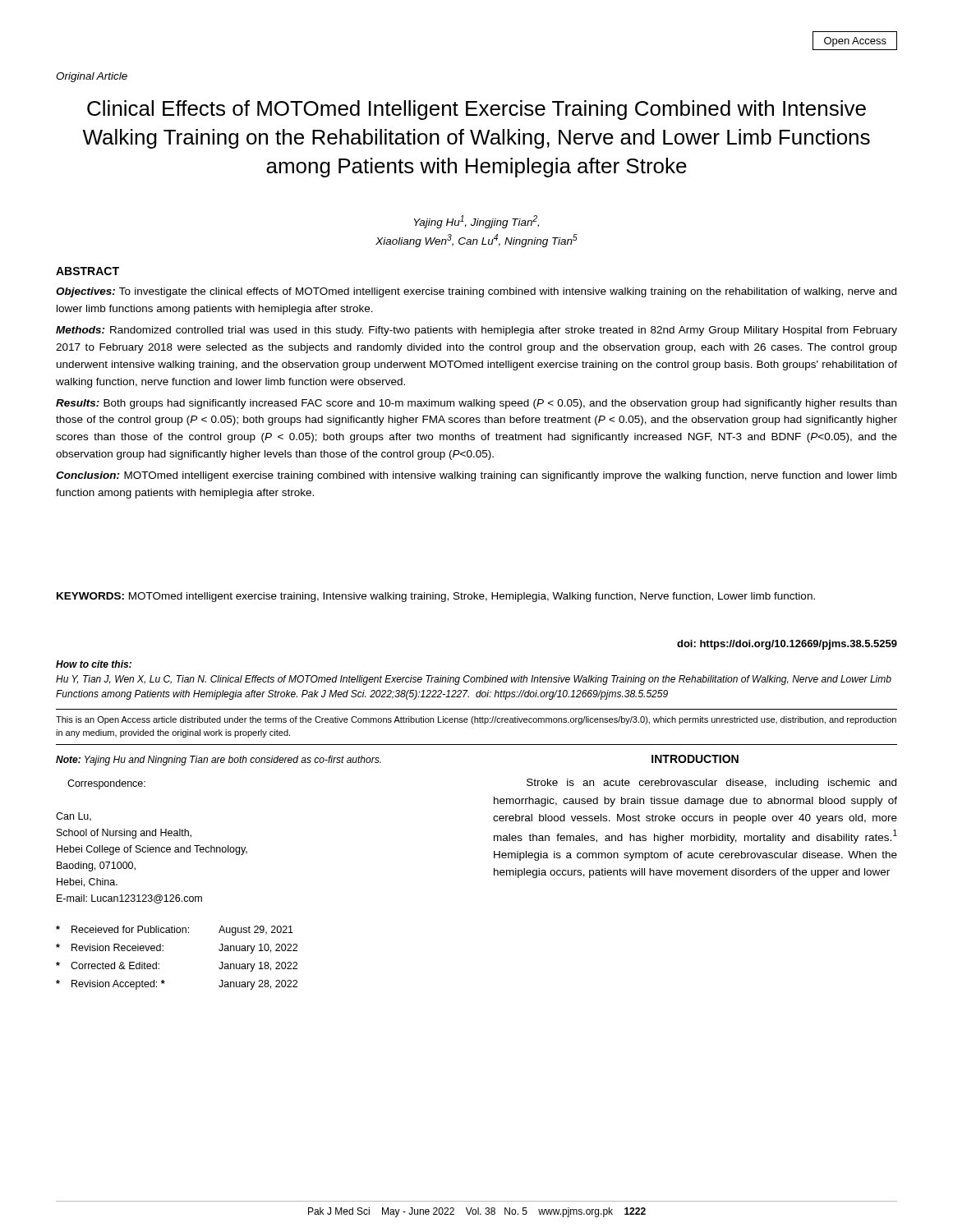Point to the block beginning "Stroke is an acute cerebrovascular disease, including ischemic"

click(695, 827)
